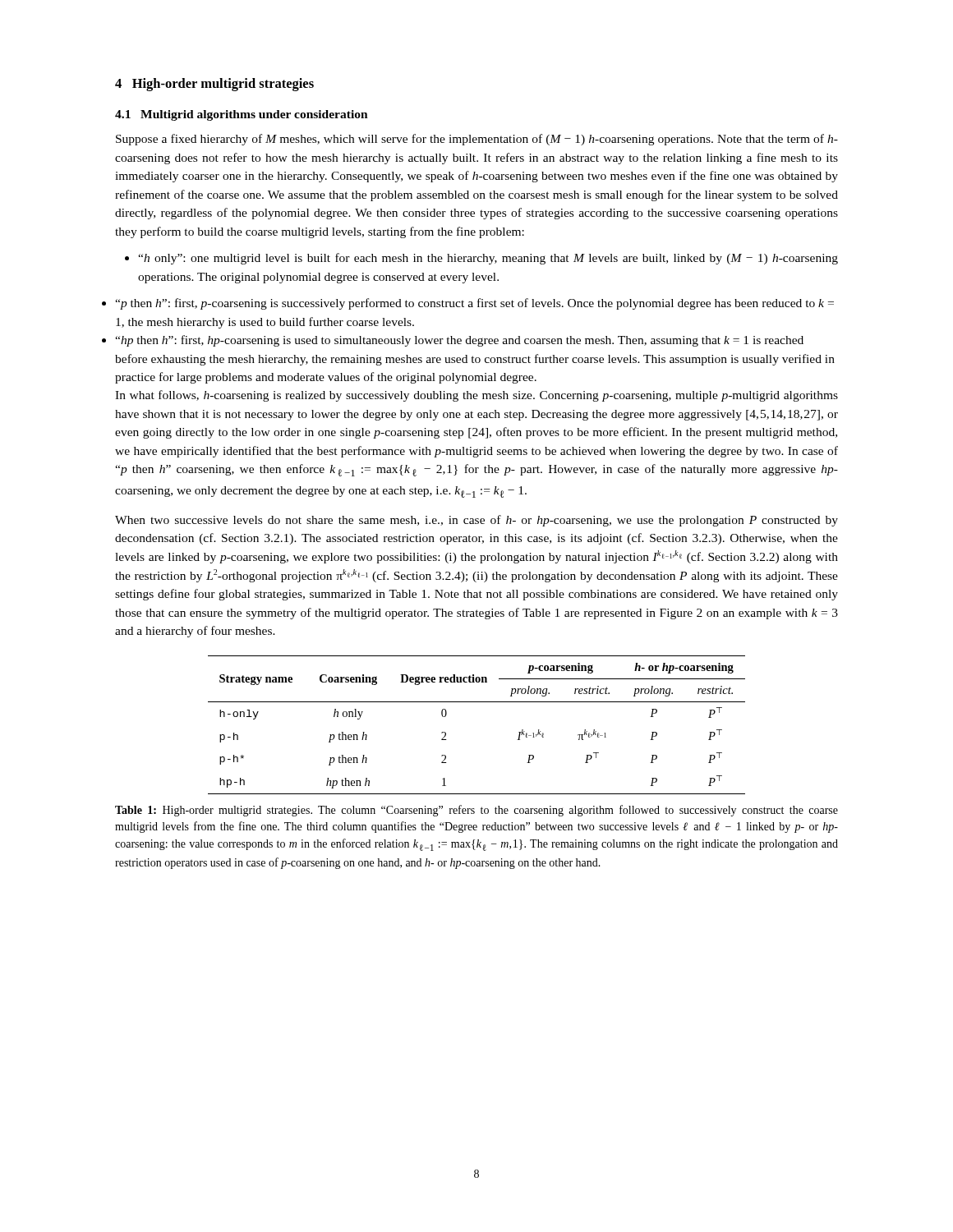The width and height of the screenshot is (953, 1232).
Task: Click on the list item that says "“p then h”:"
Action: tap(476, 313)
